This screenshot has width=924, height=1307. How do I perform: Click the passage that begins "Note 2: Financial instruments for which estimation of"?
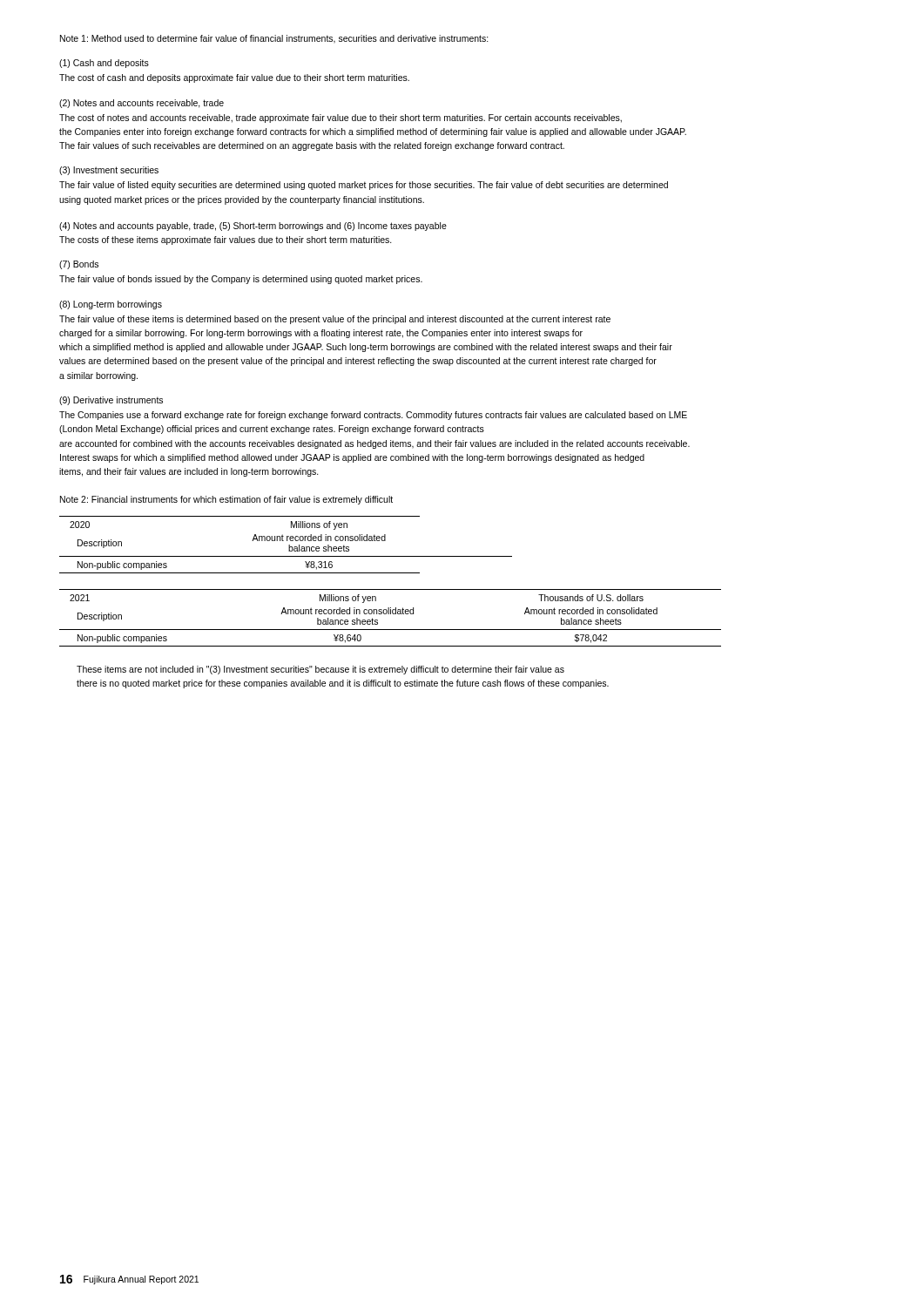pyautogui.click(x=226, y=500)
